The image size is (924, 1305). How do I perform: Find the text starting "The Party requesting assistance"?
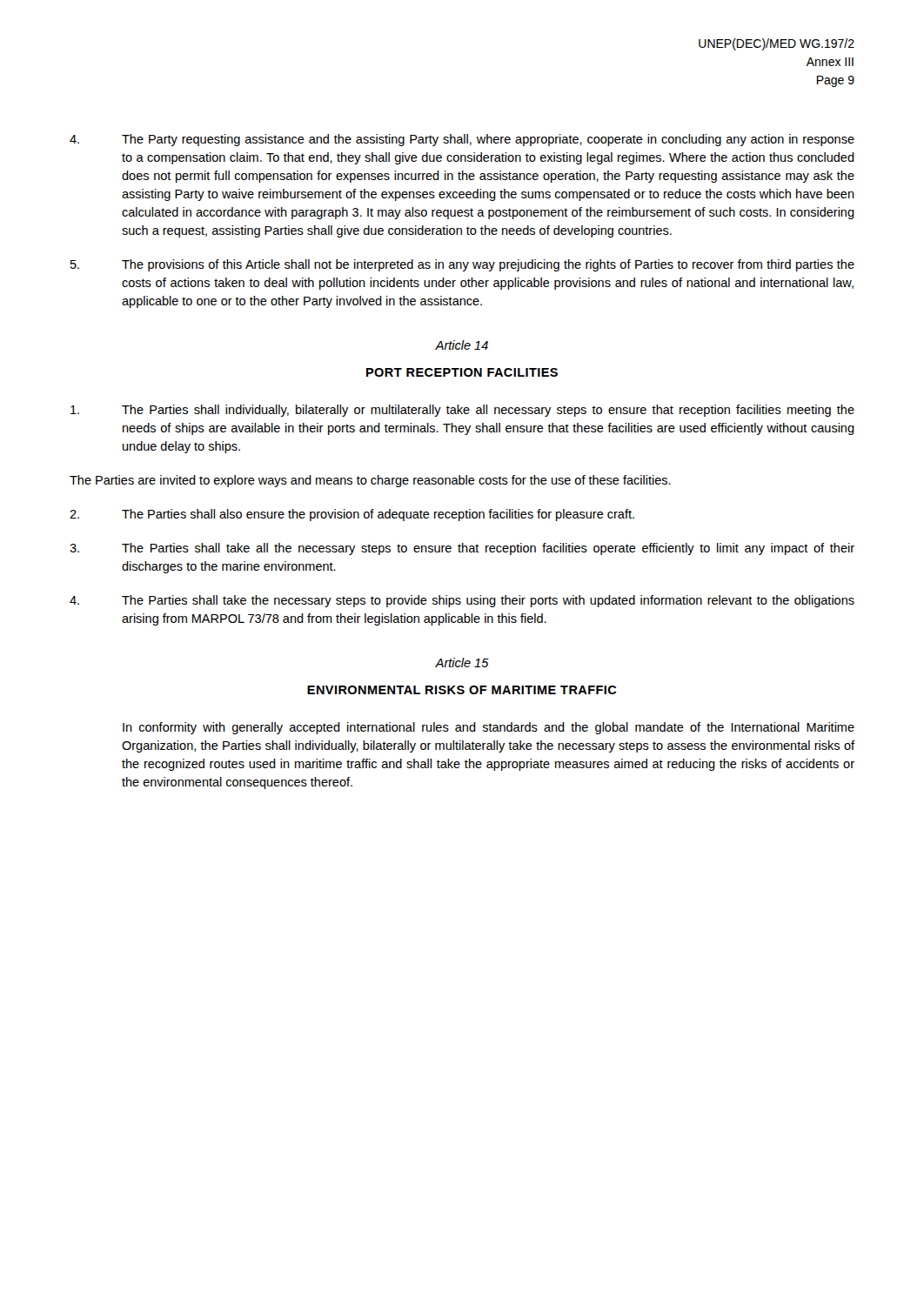tap(462, 185)
